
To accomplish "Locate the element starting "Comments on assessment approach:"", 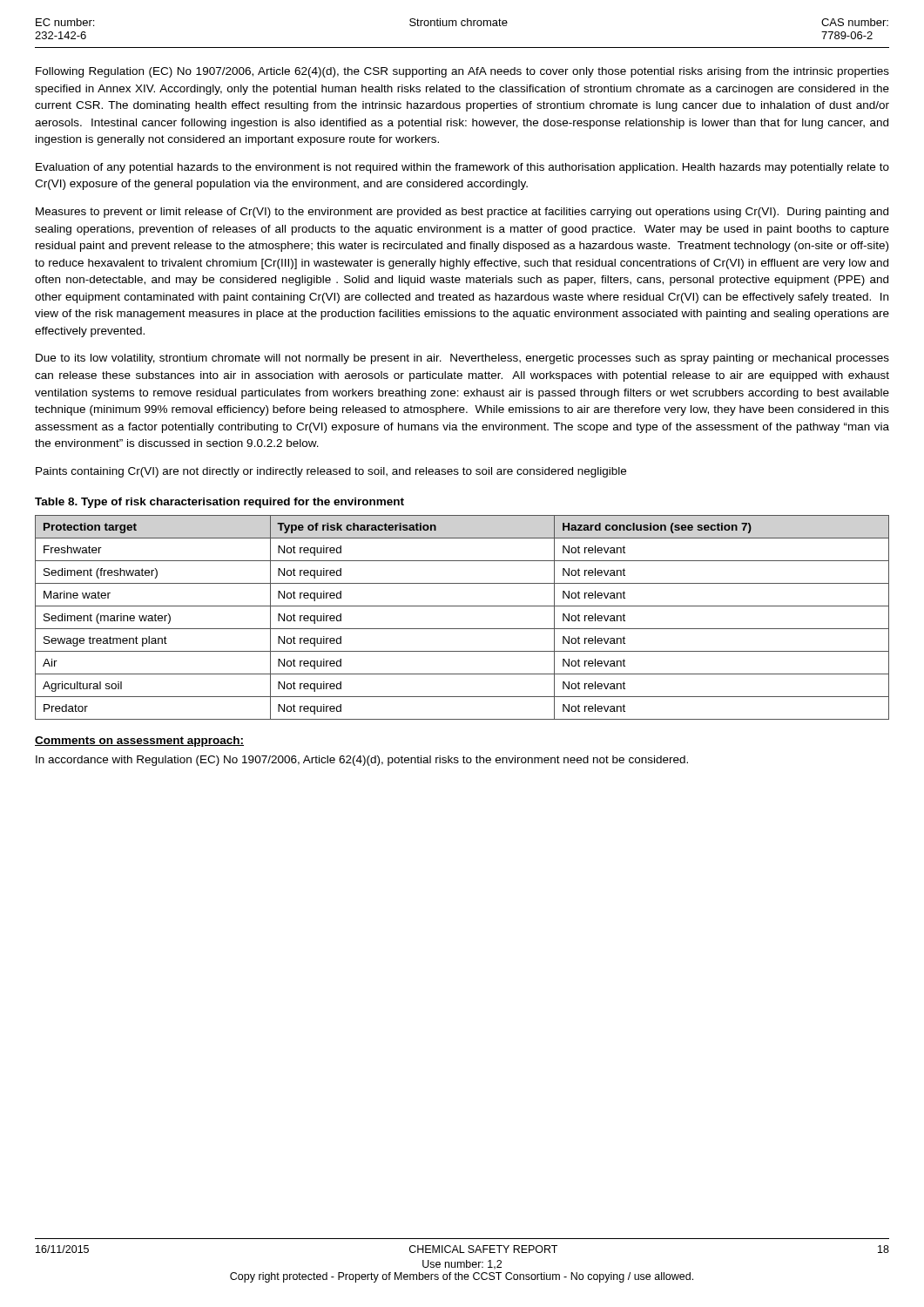I will [x=139, y=741].
